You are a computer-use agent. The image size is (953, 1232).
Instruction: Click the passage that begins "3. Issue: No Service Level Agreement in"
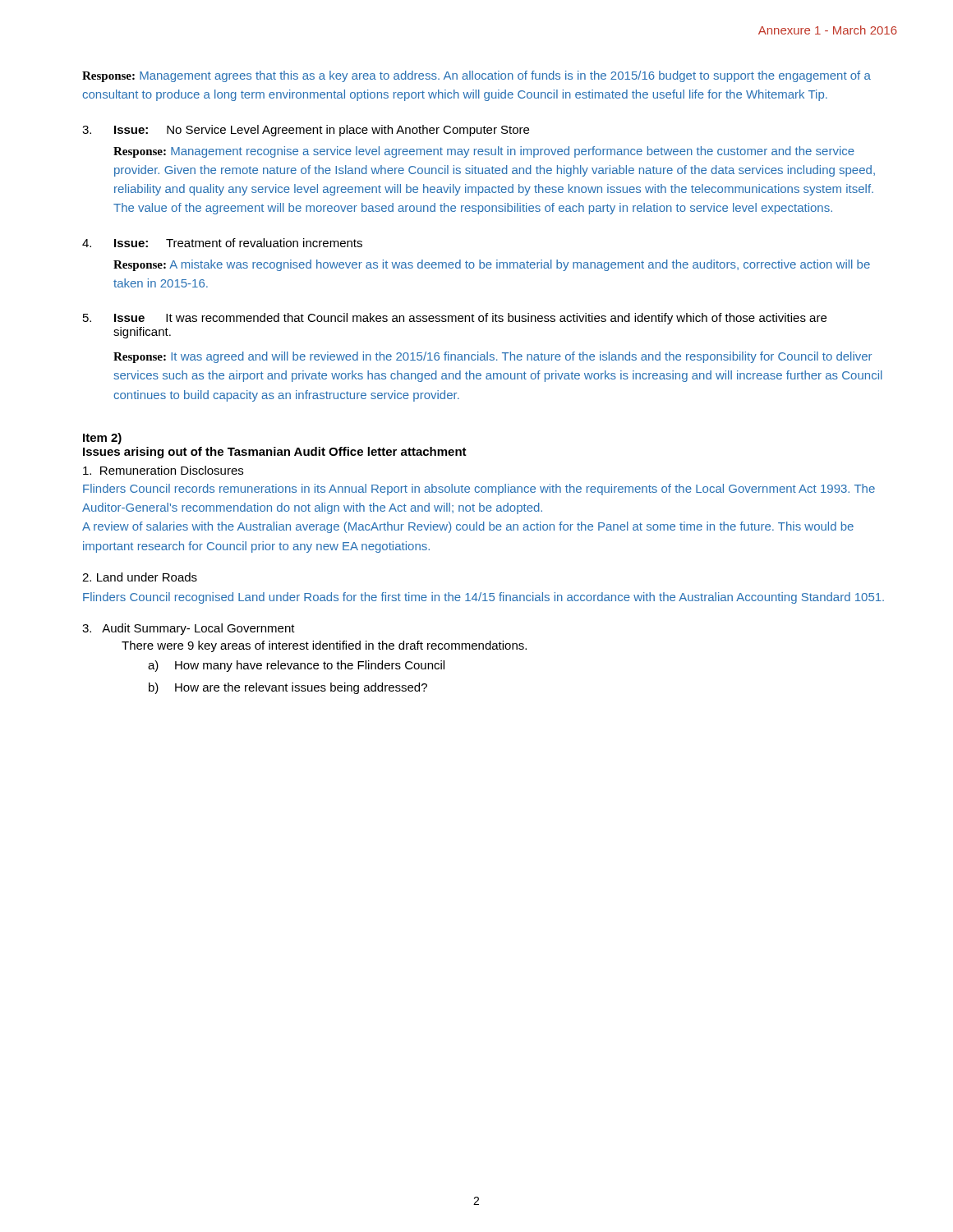[x=306, y=129]
